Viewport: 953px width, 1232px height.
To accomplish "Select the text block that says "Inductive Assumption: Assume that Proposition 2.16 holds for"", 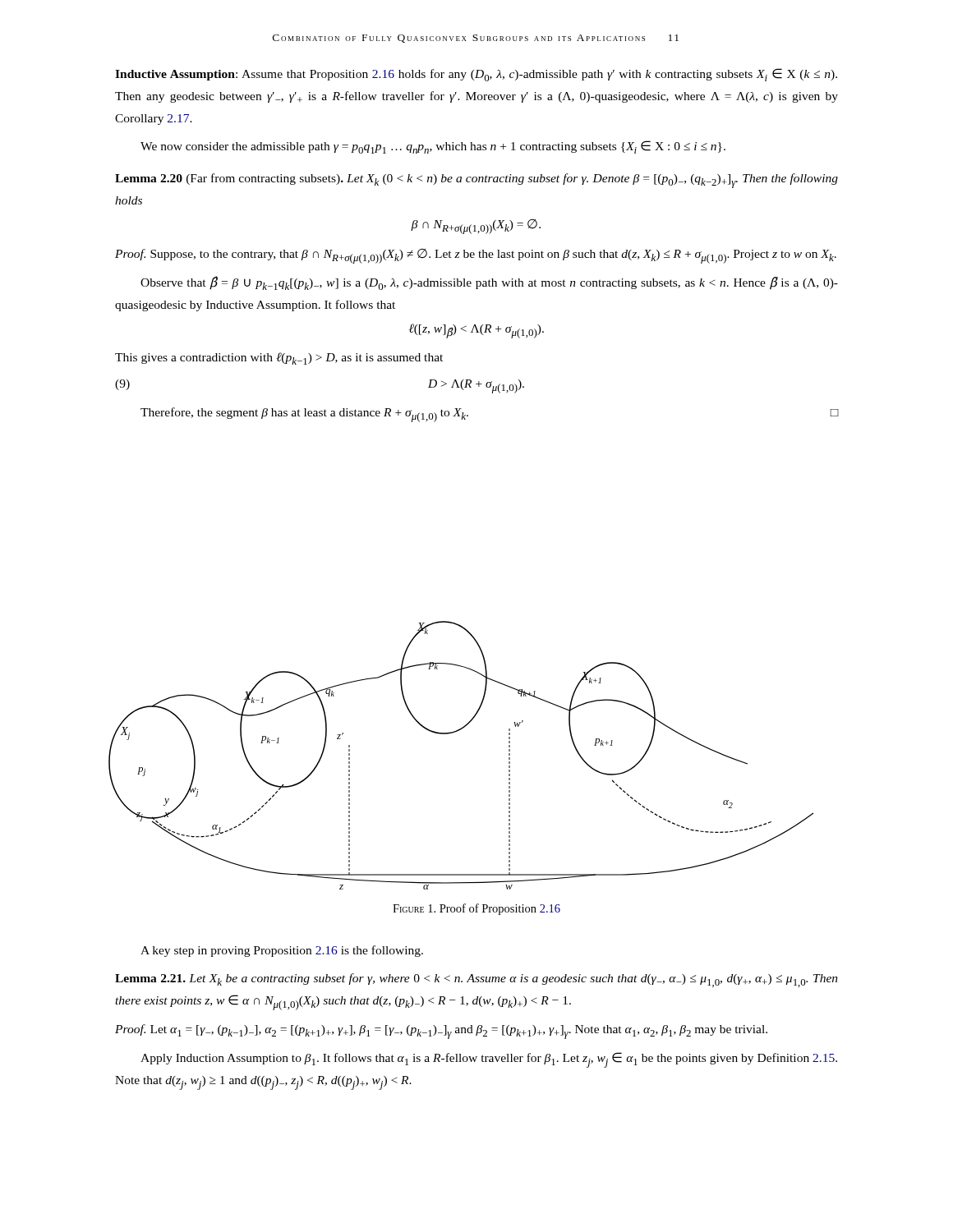I will pos(476,96).
